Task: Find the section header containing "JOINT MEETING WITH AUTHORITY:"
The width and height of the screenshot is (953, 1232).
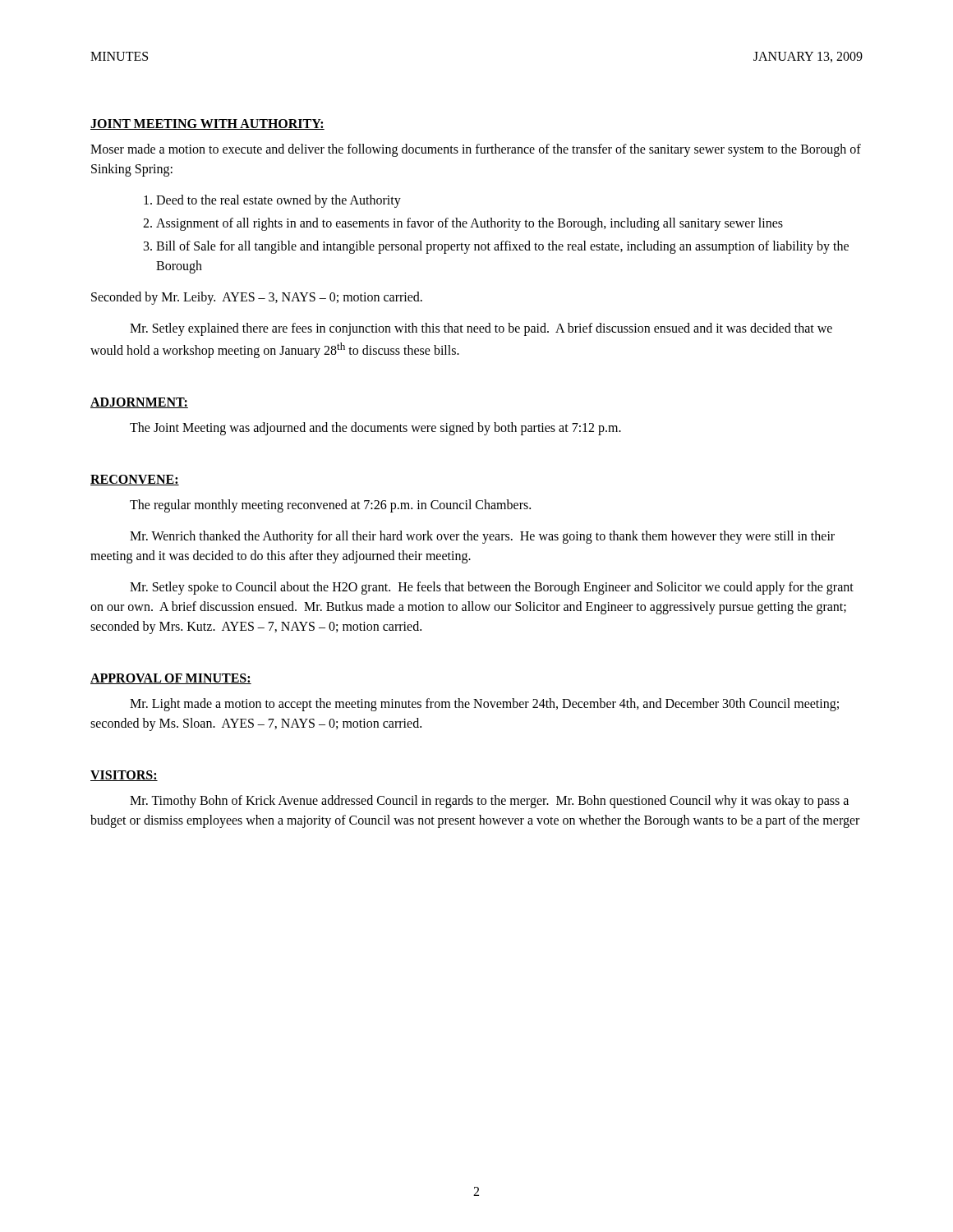Action: (207, 124)
